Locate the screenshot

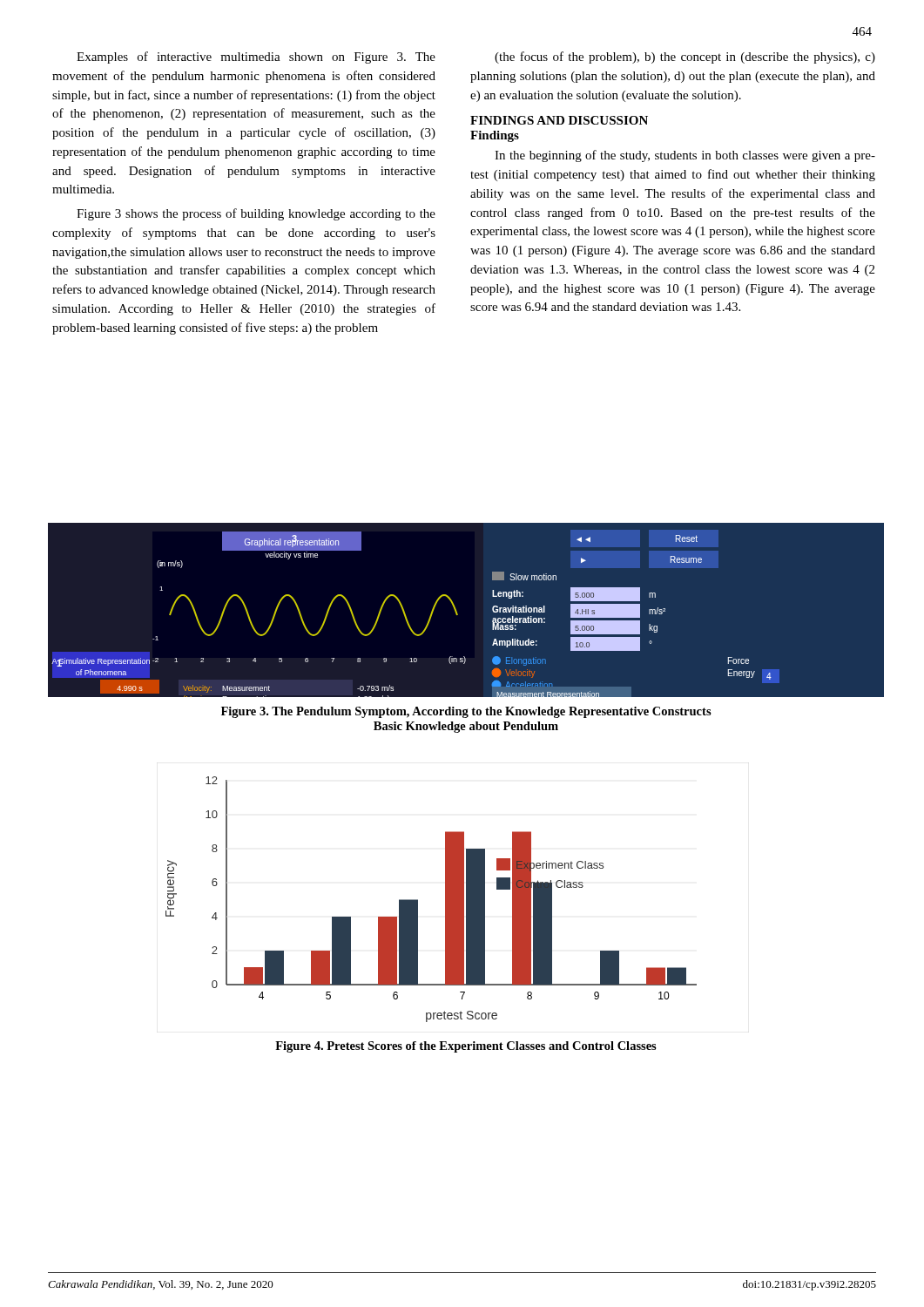(x=466, y=610)
